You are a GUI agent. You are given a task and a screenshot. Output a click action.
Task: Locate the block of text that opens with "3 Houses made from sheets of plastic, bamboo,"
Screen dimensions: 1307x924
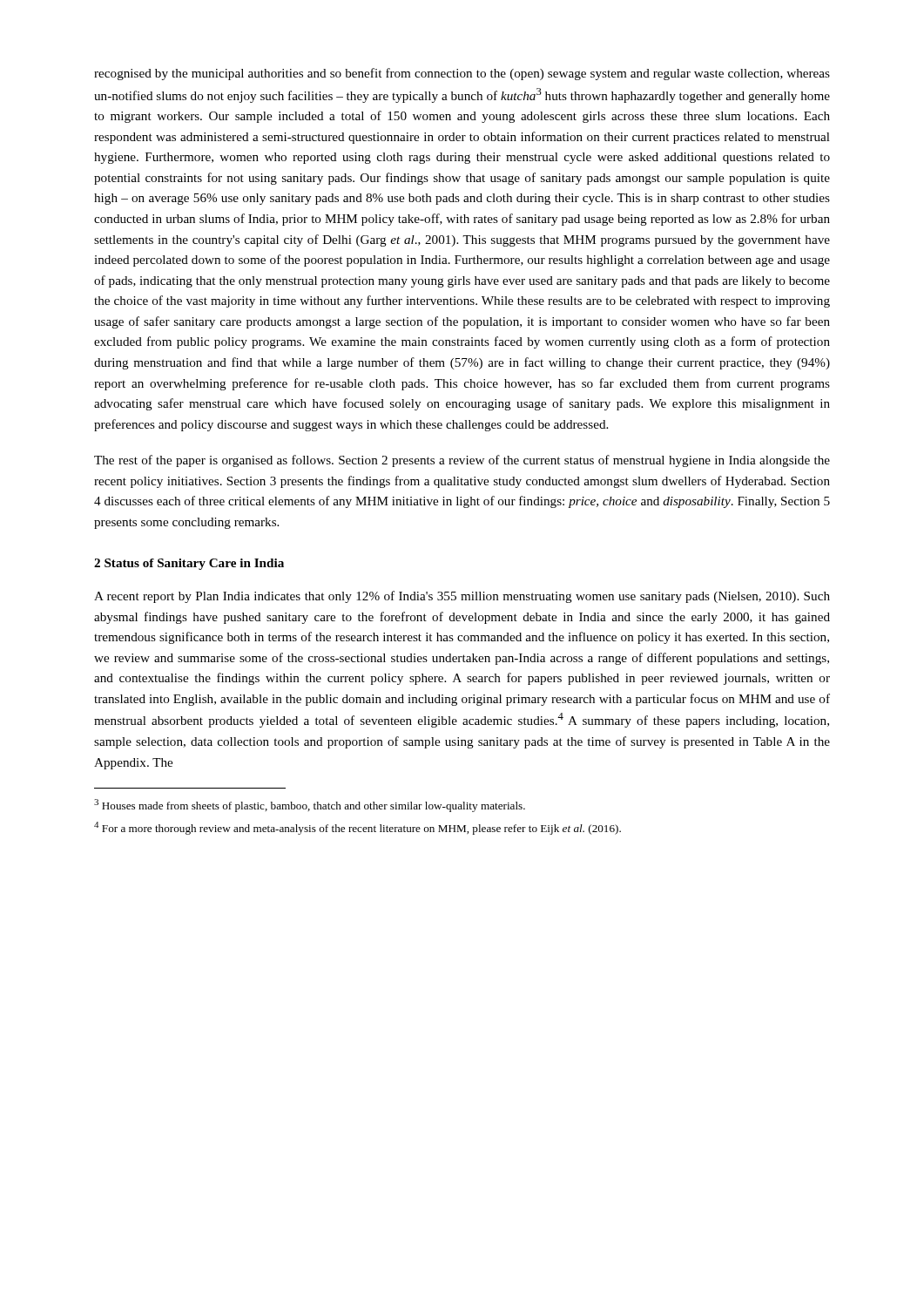[x=462, y=816]
